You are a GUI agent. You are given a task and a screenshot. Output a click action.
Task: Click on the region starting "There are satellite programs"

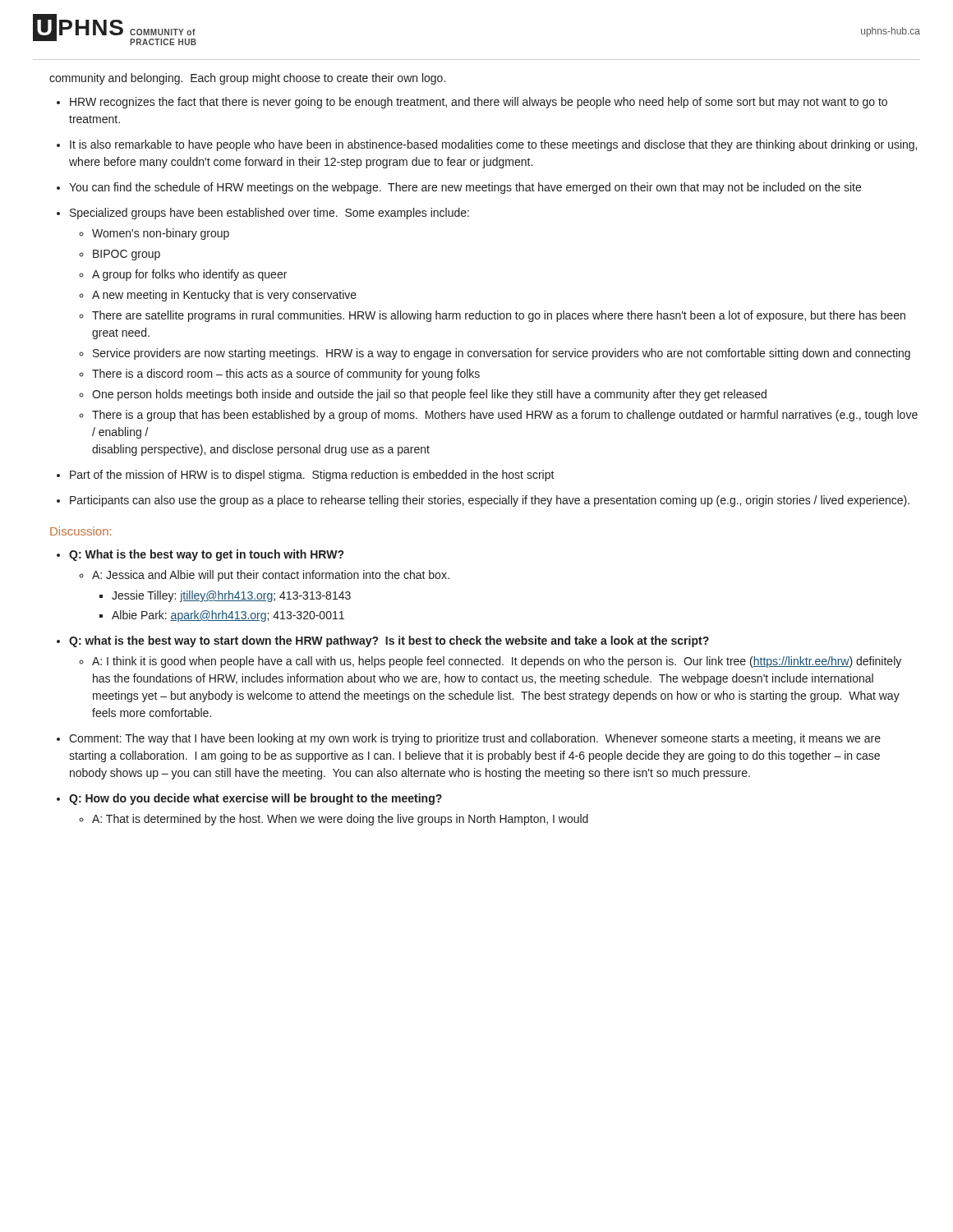[499, 324]
